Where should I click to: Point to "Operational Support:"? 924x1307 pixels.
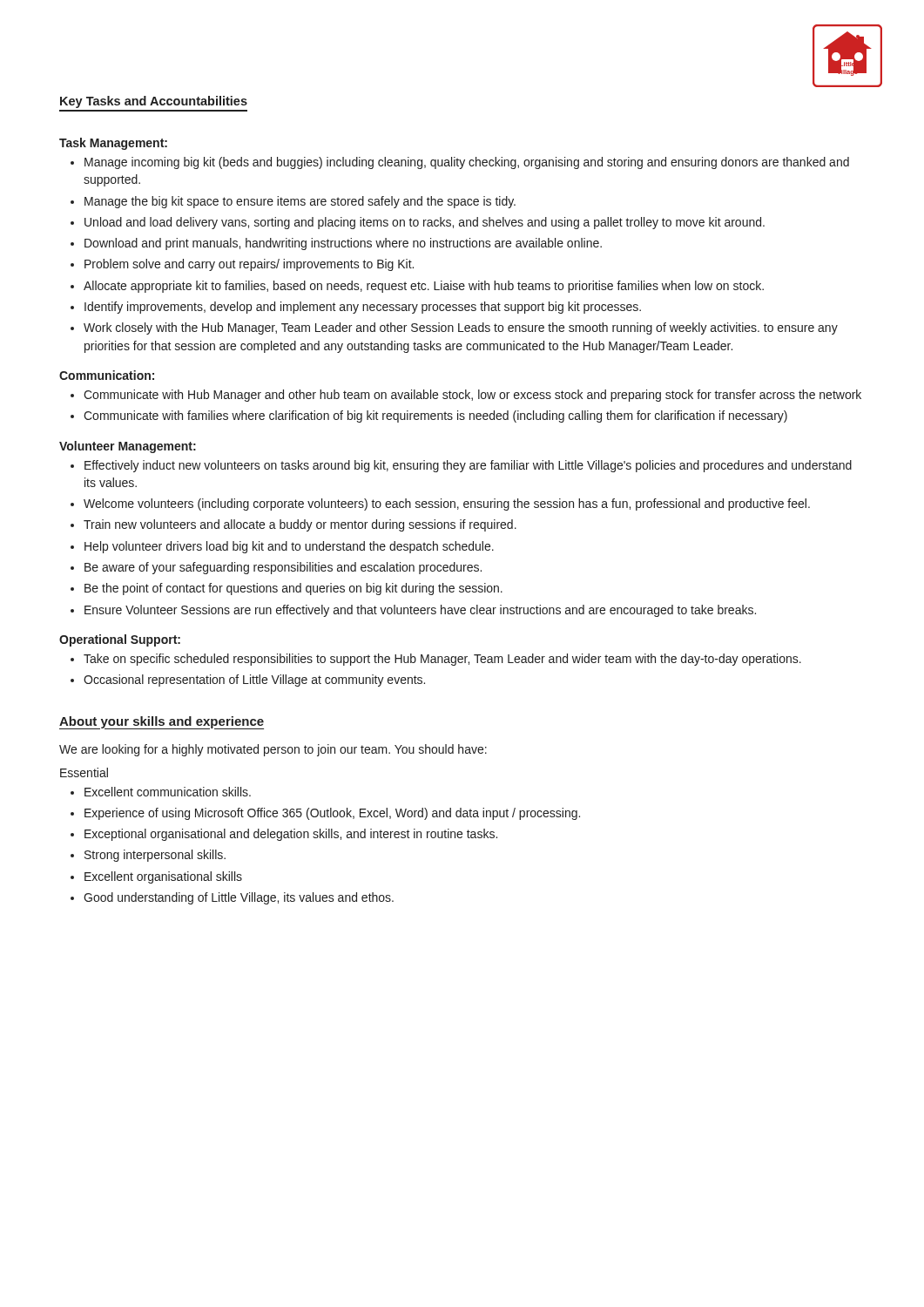click(120, 640)
